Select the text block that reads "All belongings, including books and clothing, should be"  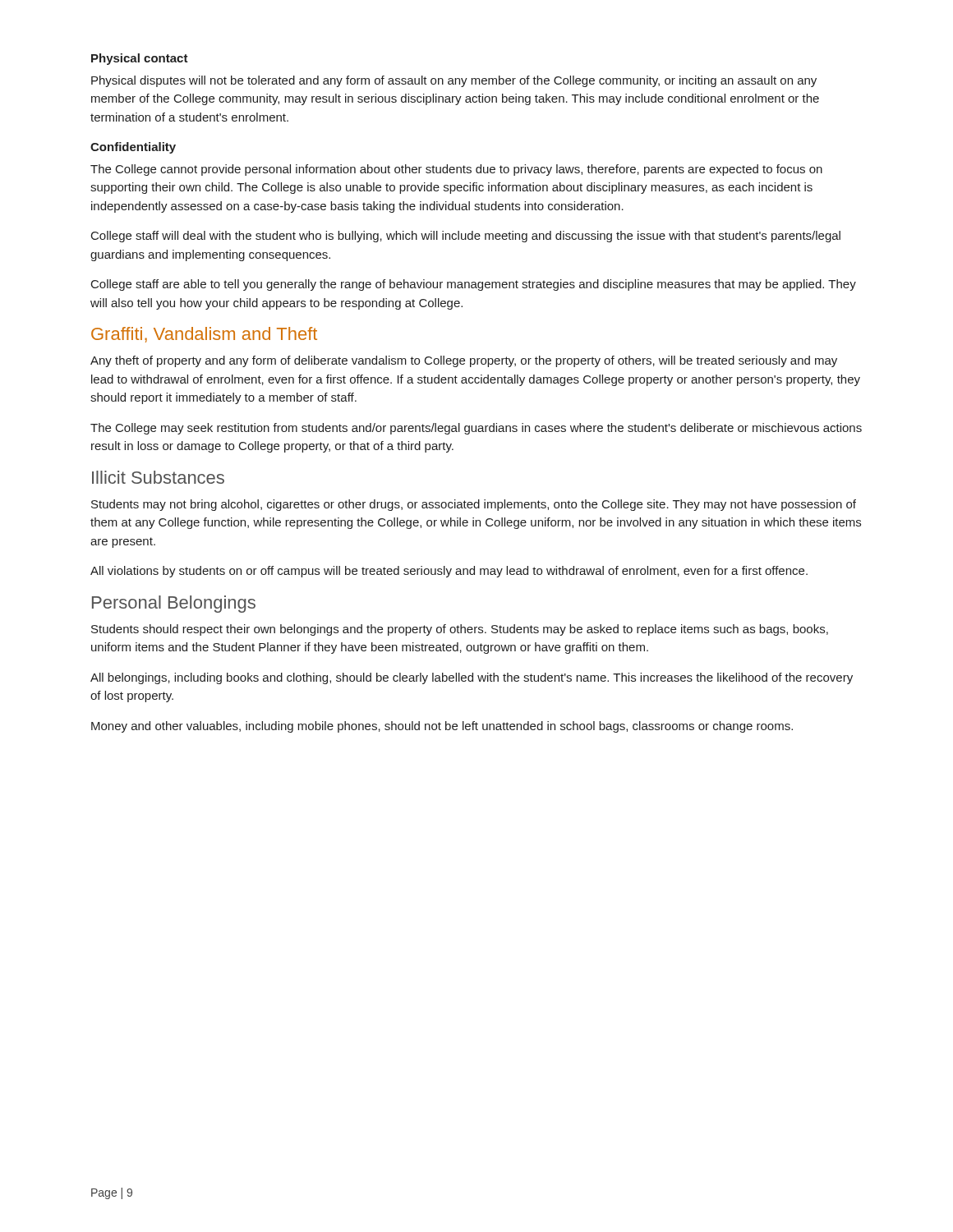[x=476, y=687]
